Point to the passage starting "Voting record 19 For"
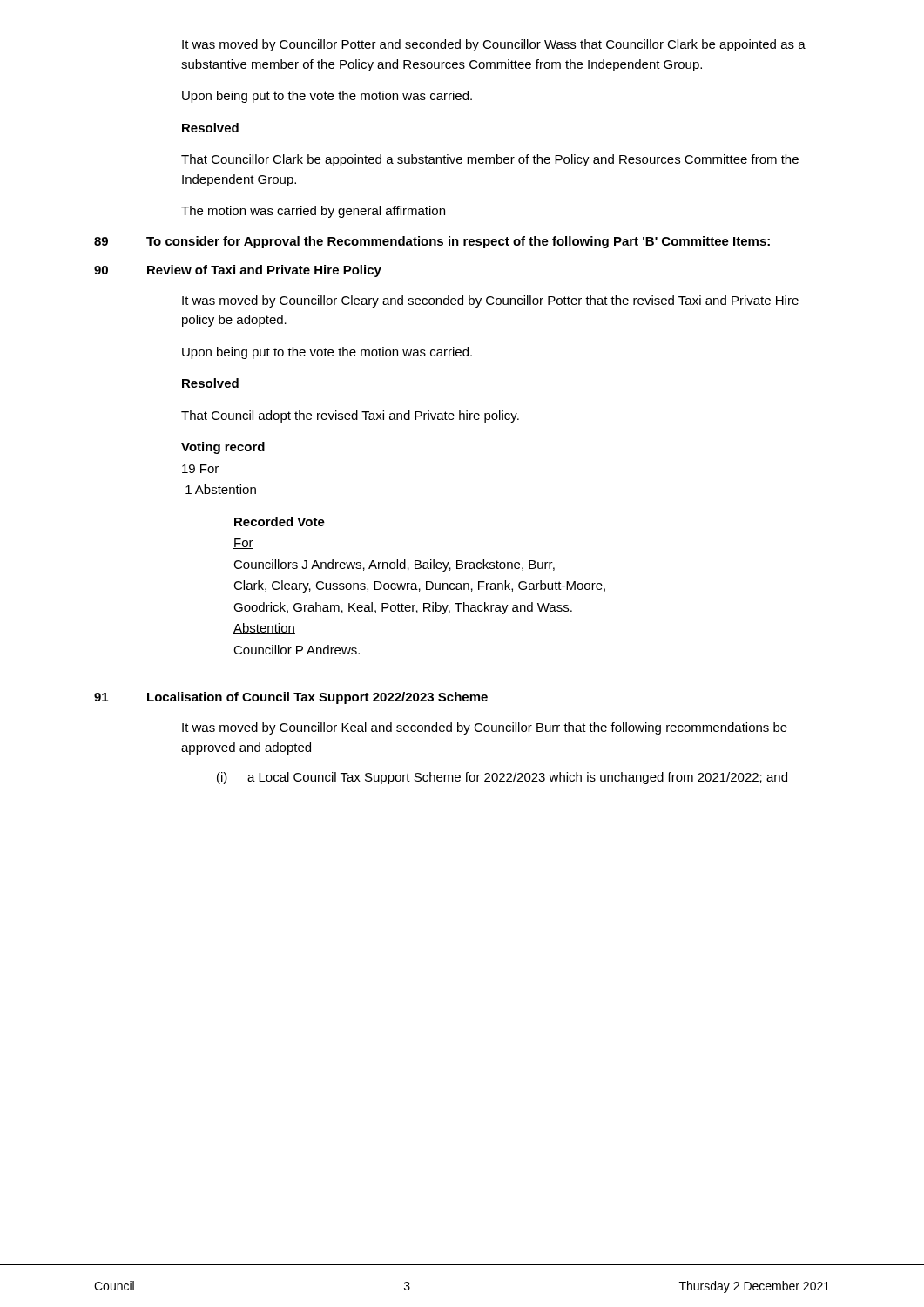The height and width of the screenshot is (1307, 924). click(x=223, y=448)
